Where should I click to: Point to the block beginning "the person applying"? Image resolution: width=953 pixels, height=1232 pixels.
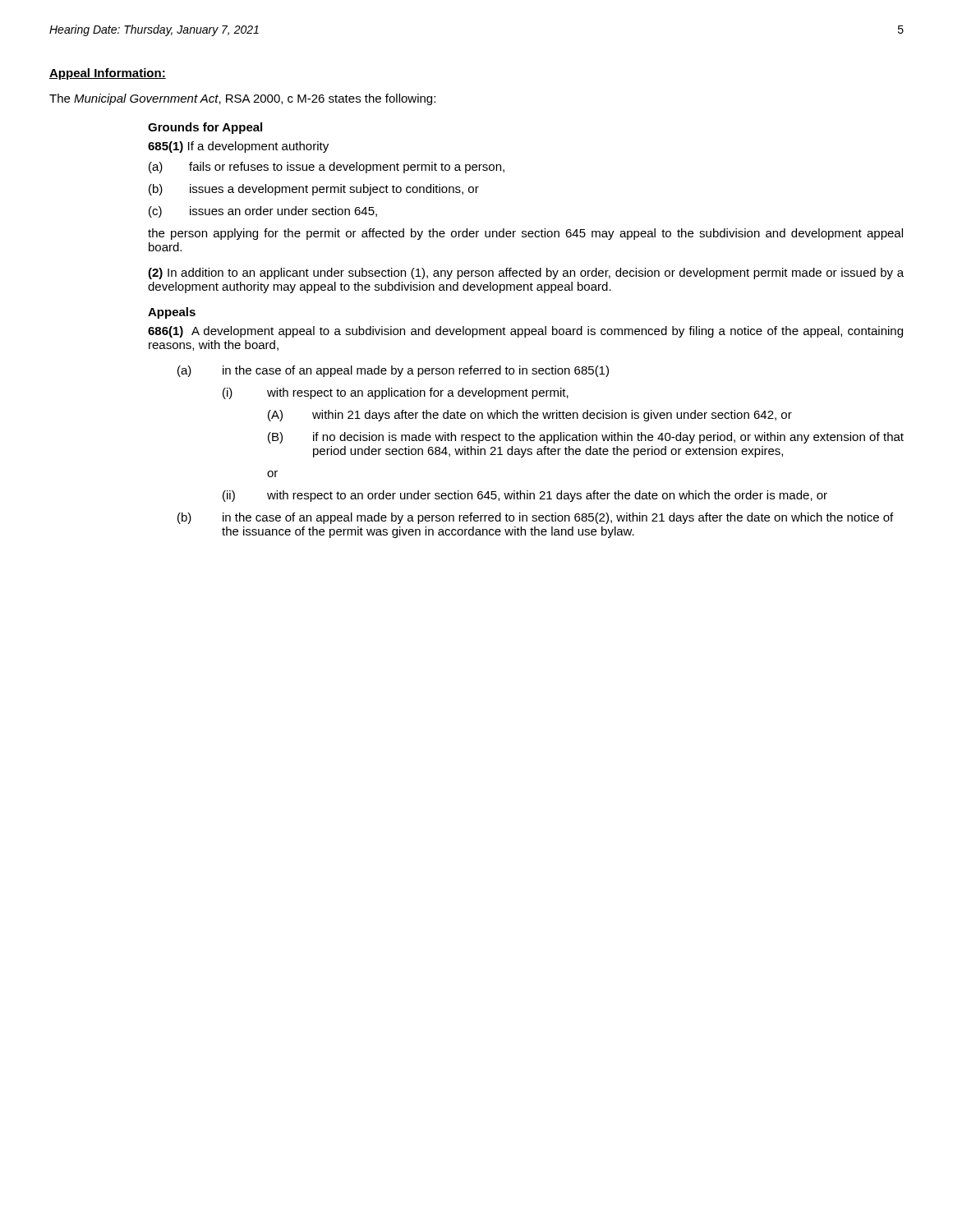[x=526, y=240]
